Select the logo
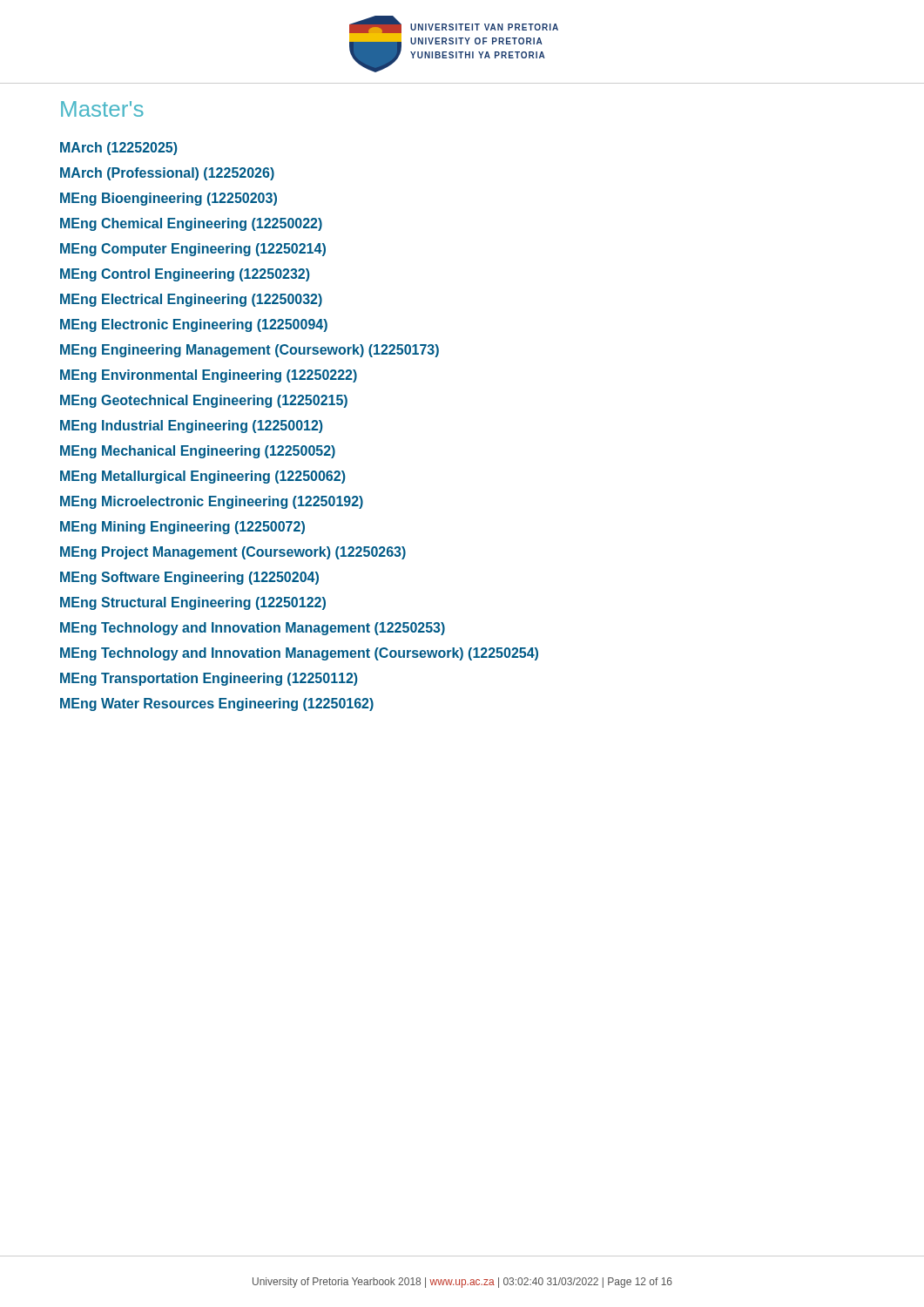This screenshot has height=1307, width=924. [462, 41]
